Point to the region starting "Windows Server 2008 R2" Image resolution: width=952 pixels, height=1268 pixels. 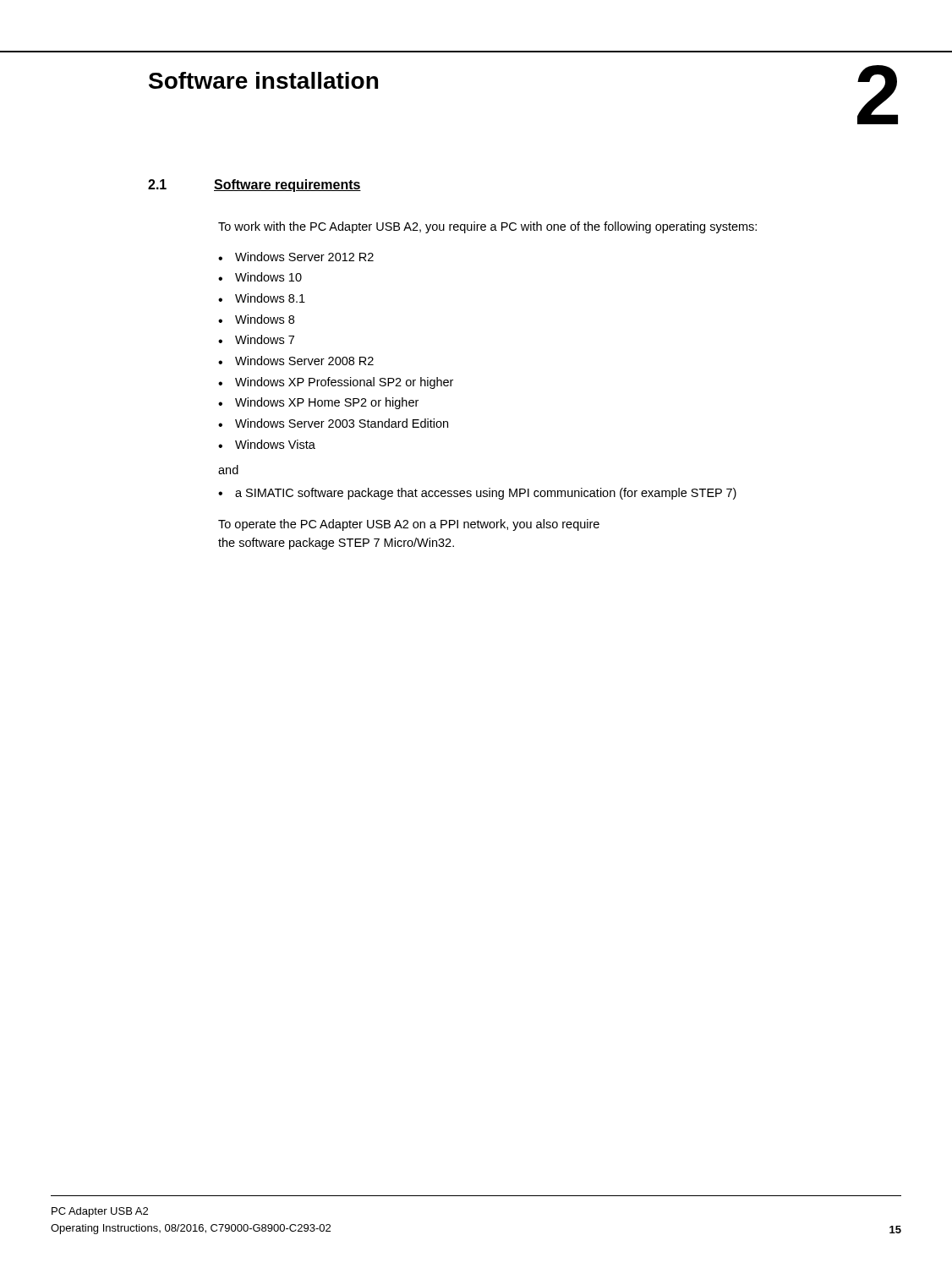305,361
